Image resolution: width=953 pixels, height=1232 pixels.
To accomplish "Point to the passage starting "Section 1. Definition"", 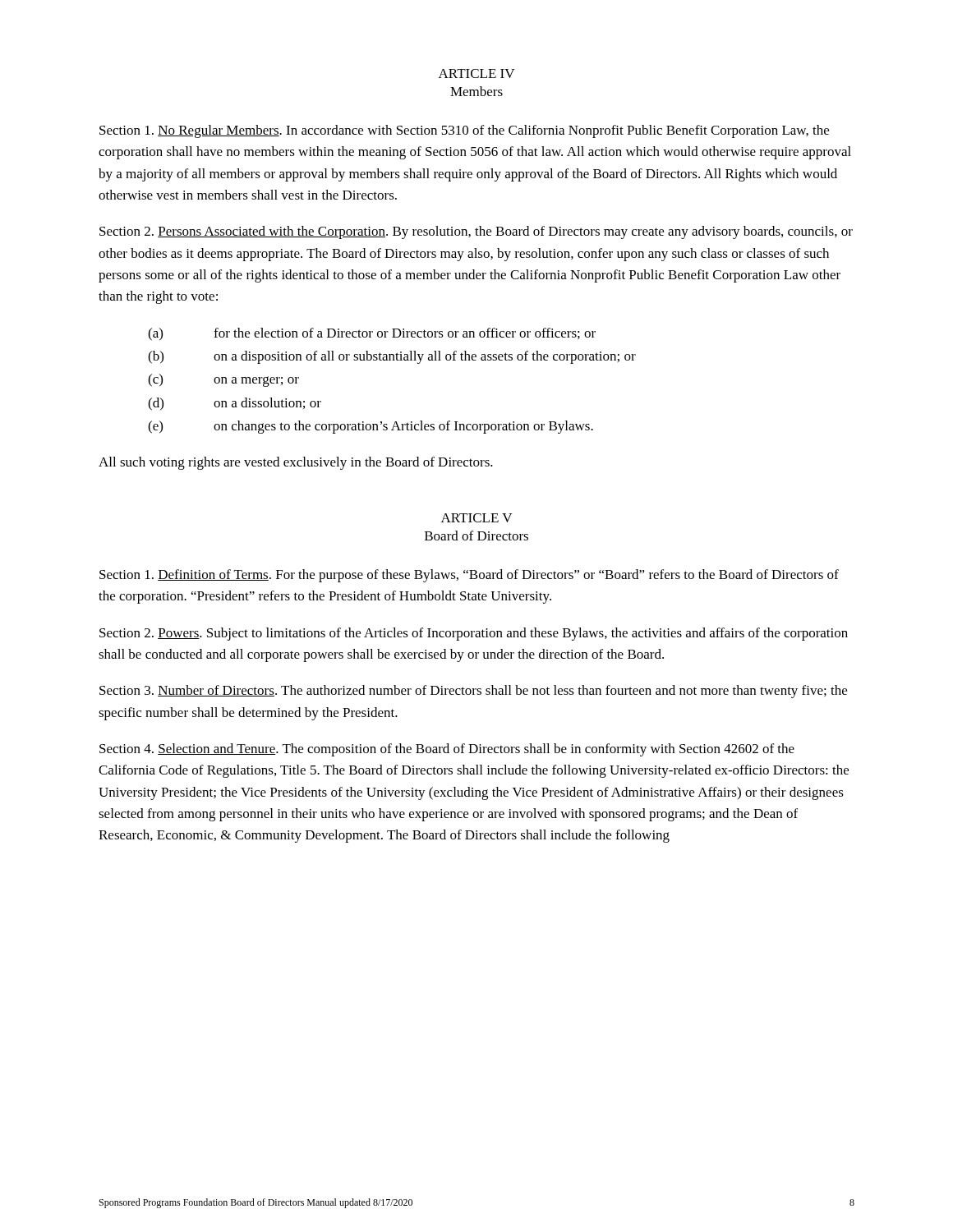I will pyautogui.click(x=469, y=585).
